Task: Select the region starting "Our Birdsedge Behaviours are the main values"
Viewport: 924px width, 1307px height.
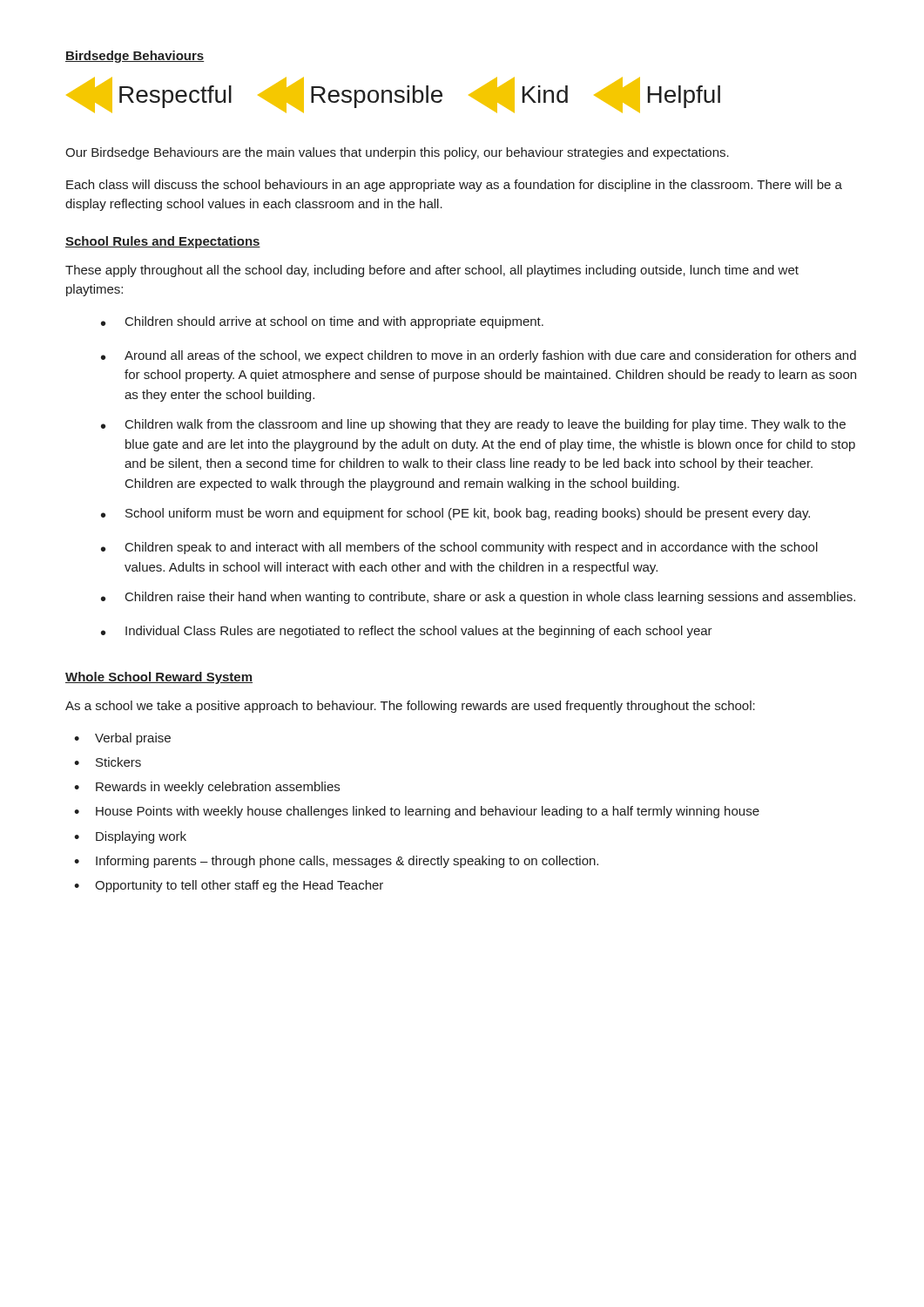Action: pos(397,152)
